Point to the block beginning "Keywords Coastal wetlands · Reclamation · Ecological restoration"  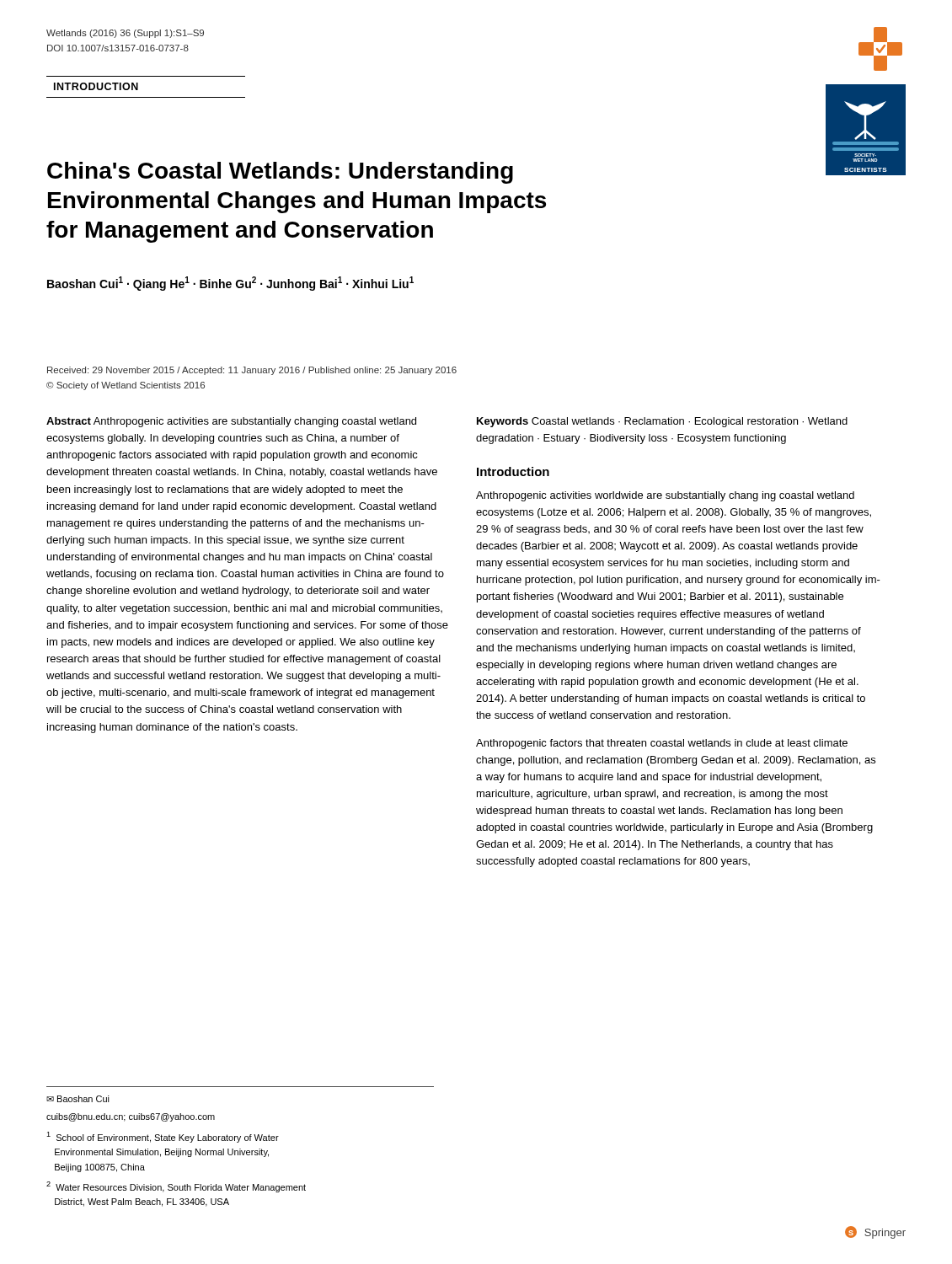pos(662,429)
